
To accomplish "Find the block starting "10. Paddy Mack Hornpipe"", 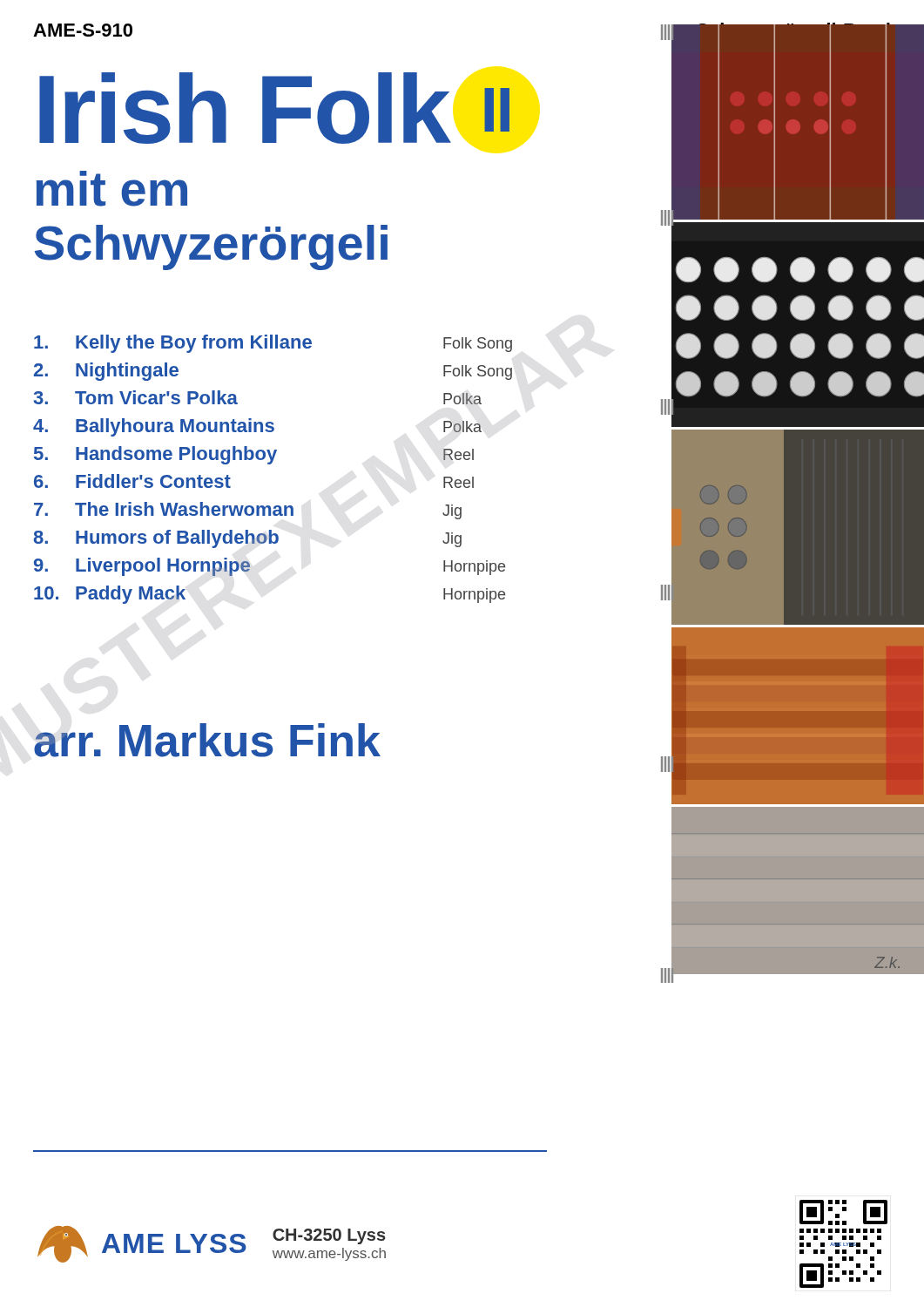I will click(102, 596).
